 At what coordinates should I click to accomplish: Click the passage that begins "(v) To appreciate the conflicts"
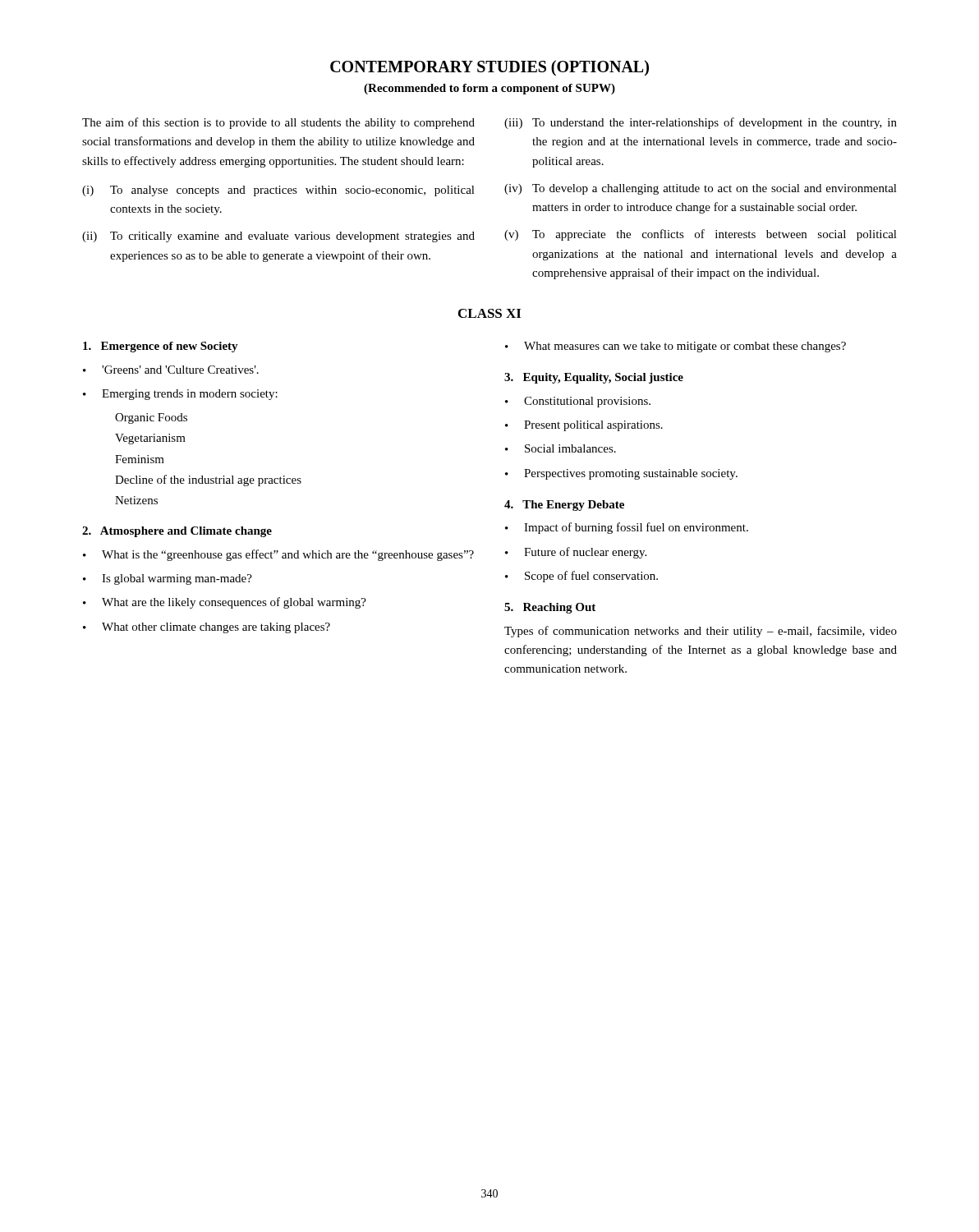[701, 254]
